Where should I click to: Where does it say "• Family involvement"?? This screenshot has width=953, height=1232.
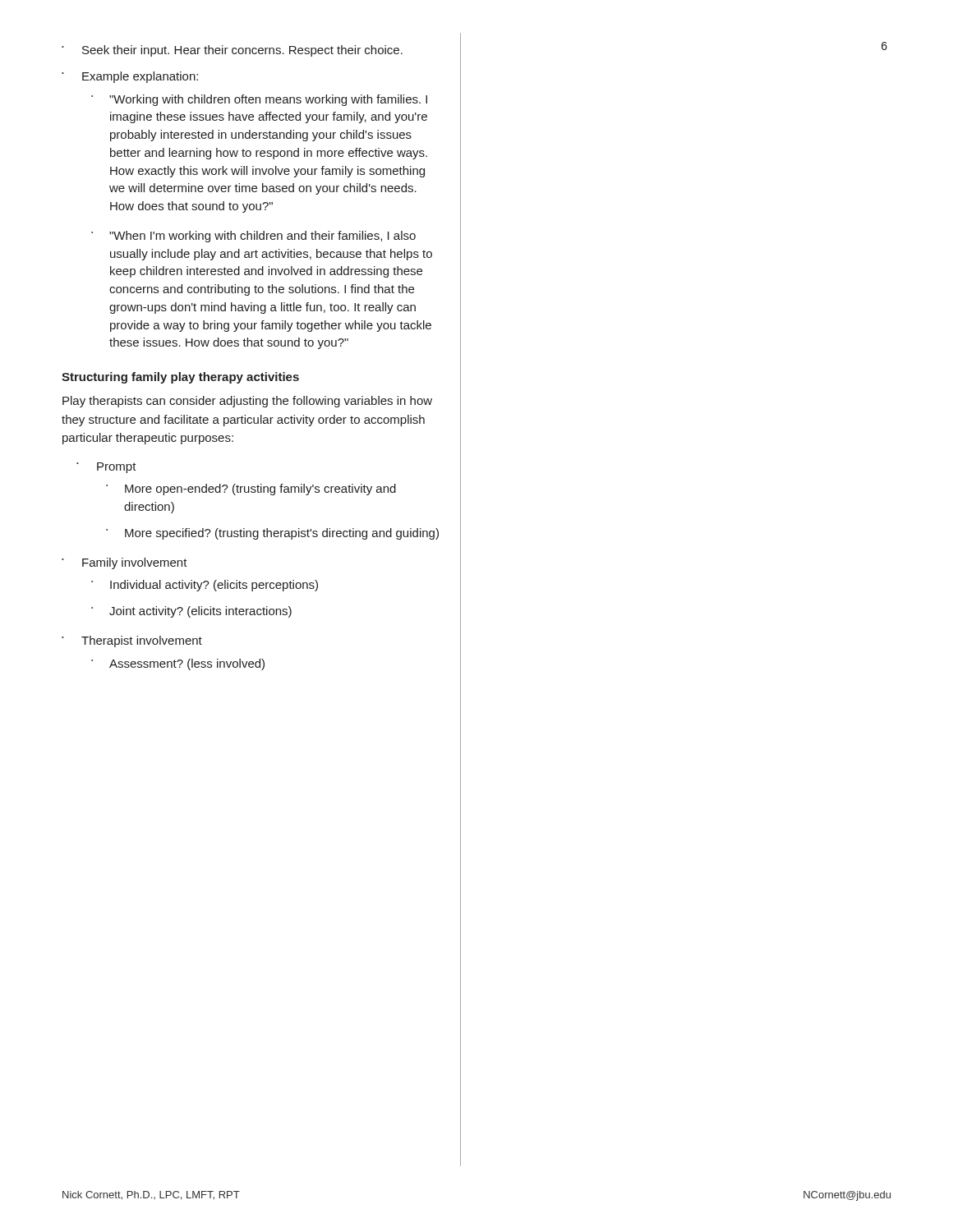click(124, 562)
